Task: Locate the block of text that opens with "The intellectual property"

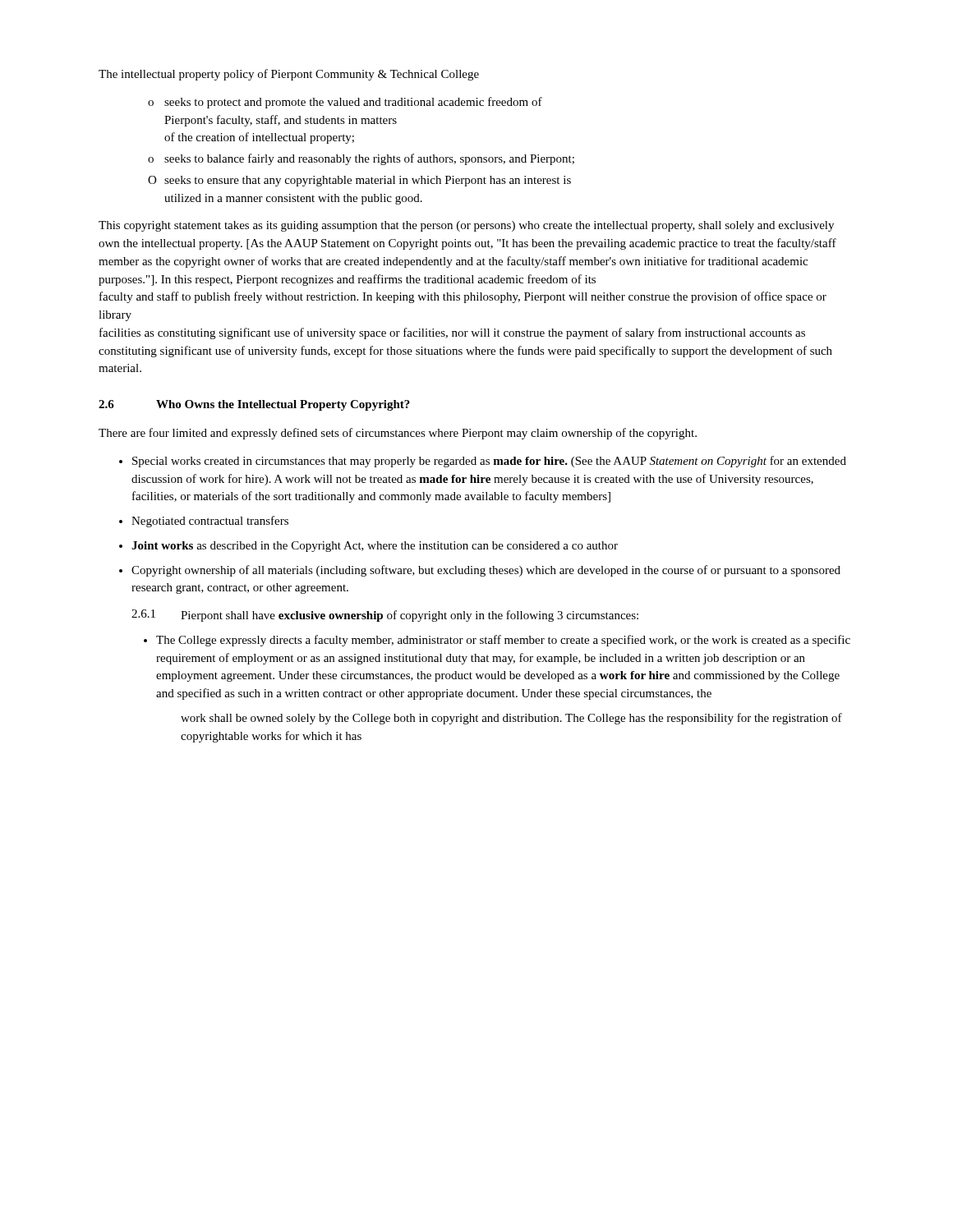Action: coord(289,74)
